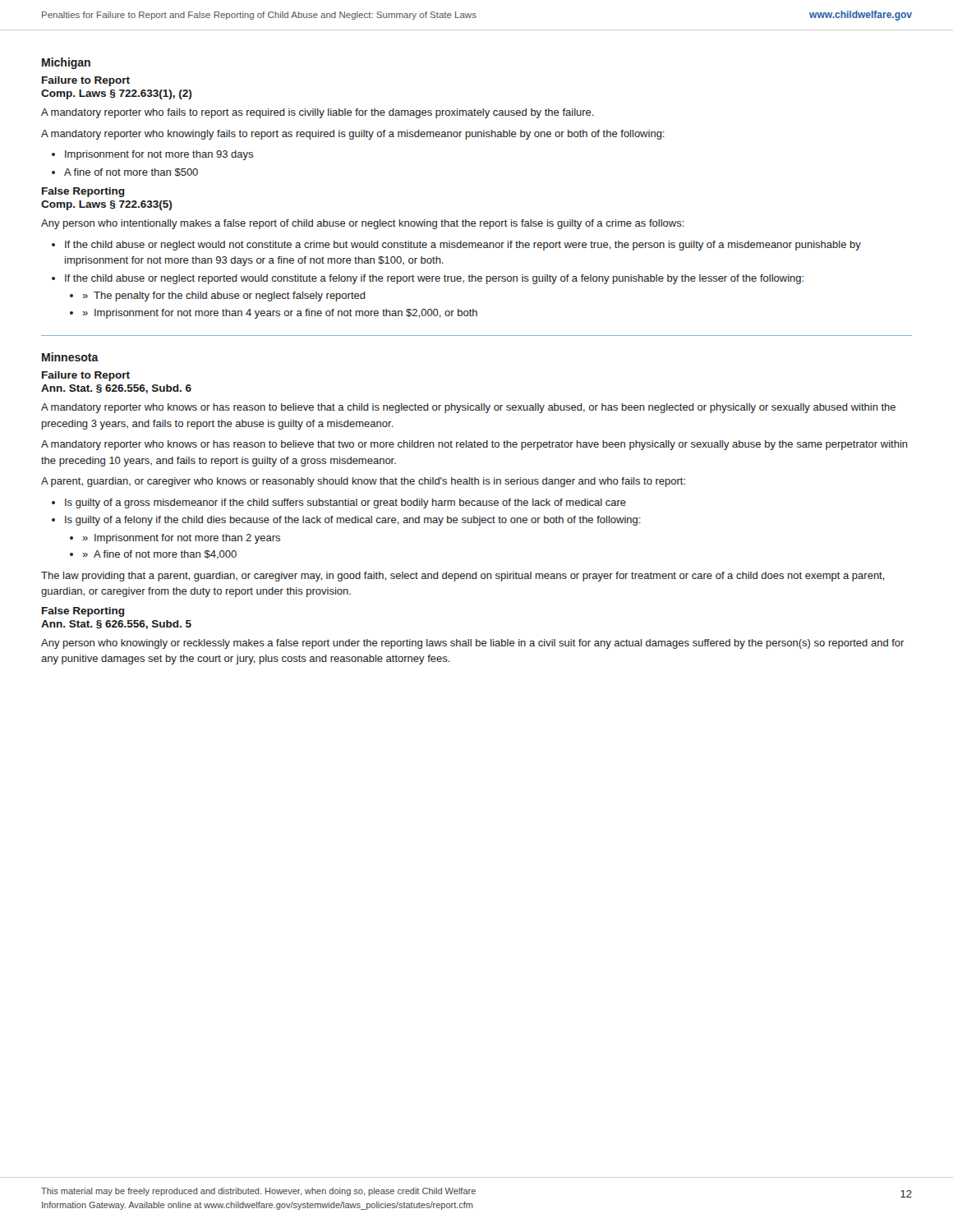Locate the text block starting "Imprisonment for not more than 93"
953x1232 pixels.
click(x=159, y=154)
